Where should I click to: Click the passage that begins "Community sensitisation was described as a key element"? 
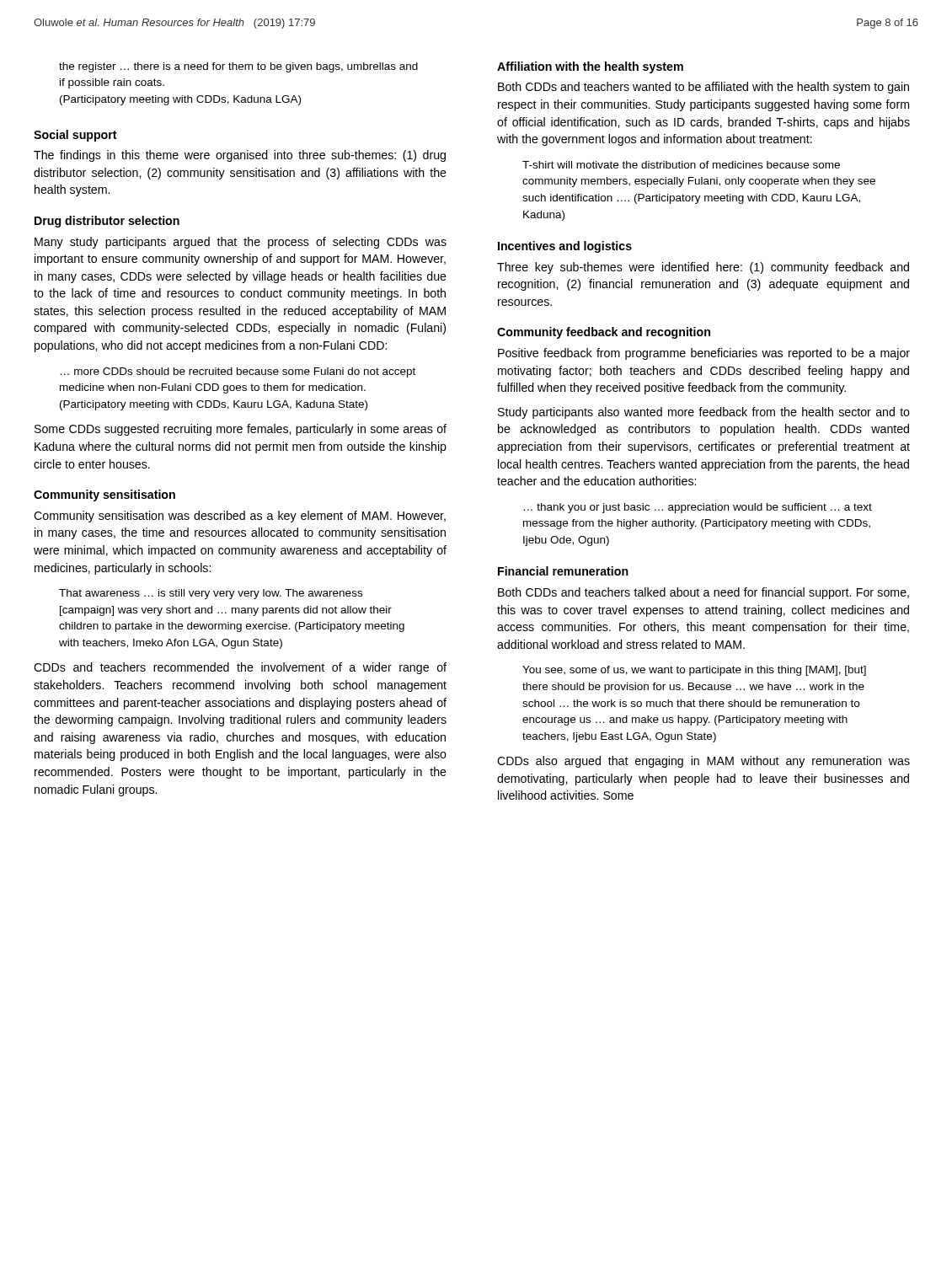point(240,541)
